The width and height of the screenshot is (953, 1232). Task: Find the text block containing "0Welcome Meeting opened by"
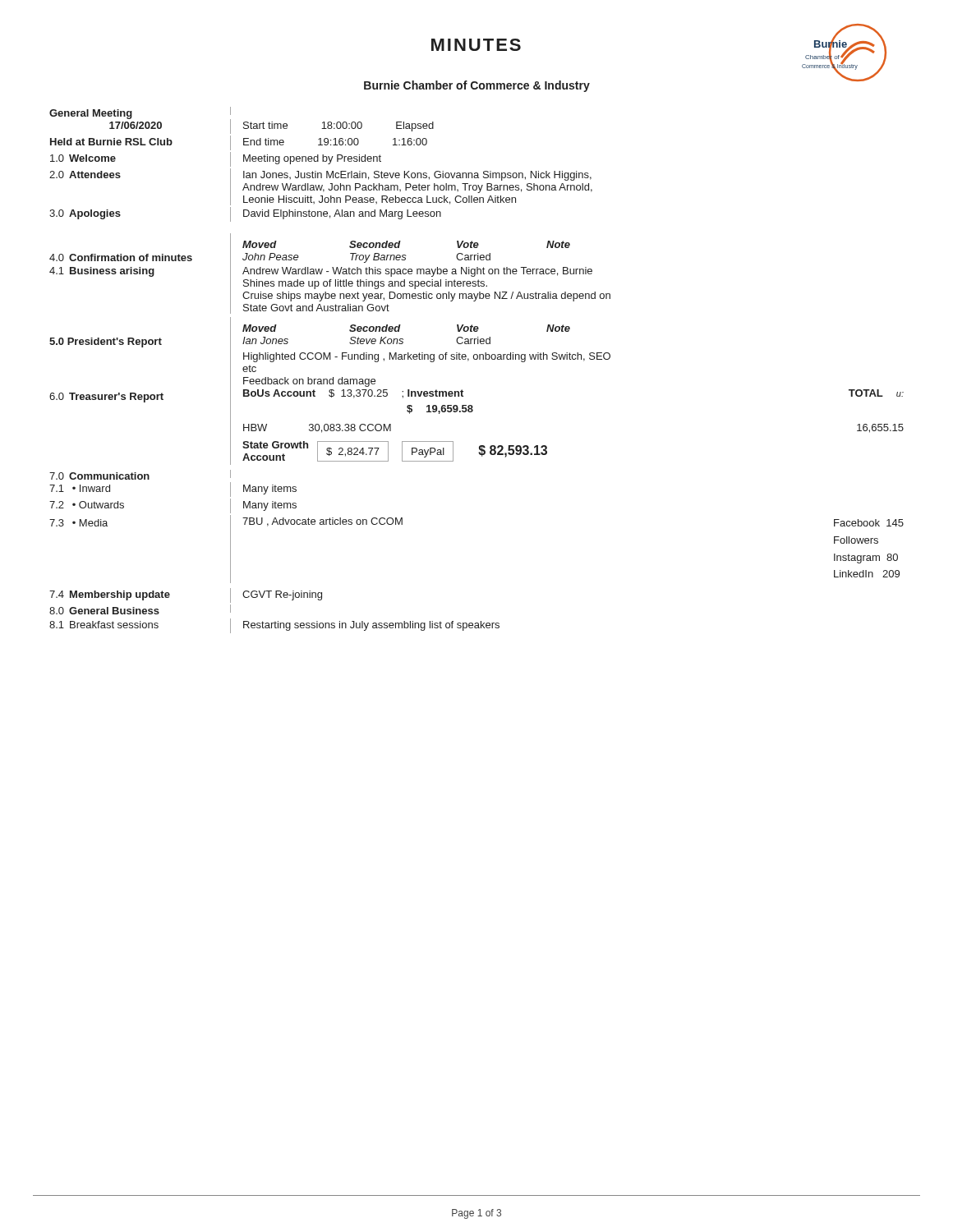(86, 159)
